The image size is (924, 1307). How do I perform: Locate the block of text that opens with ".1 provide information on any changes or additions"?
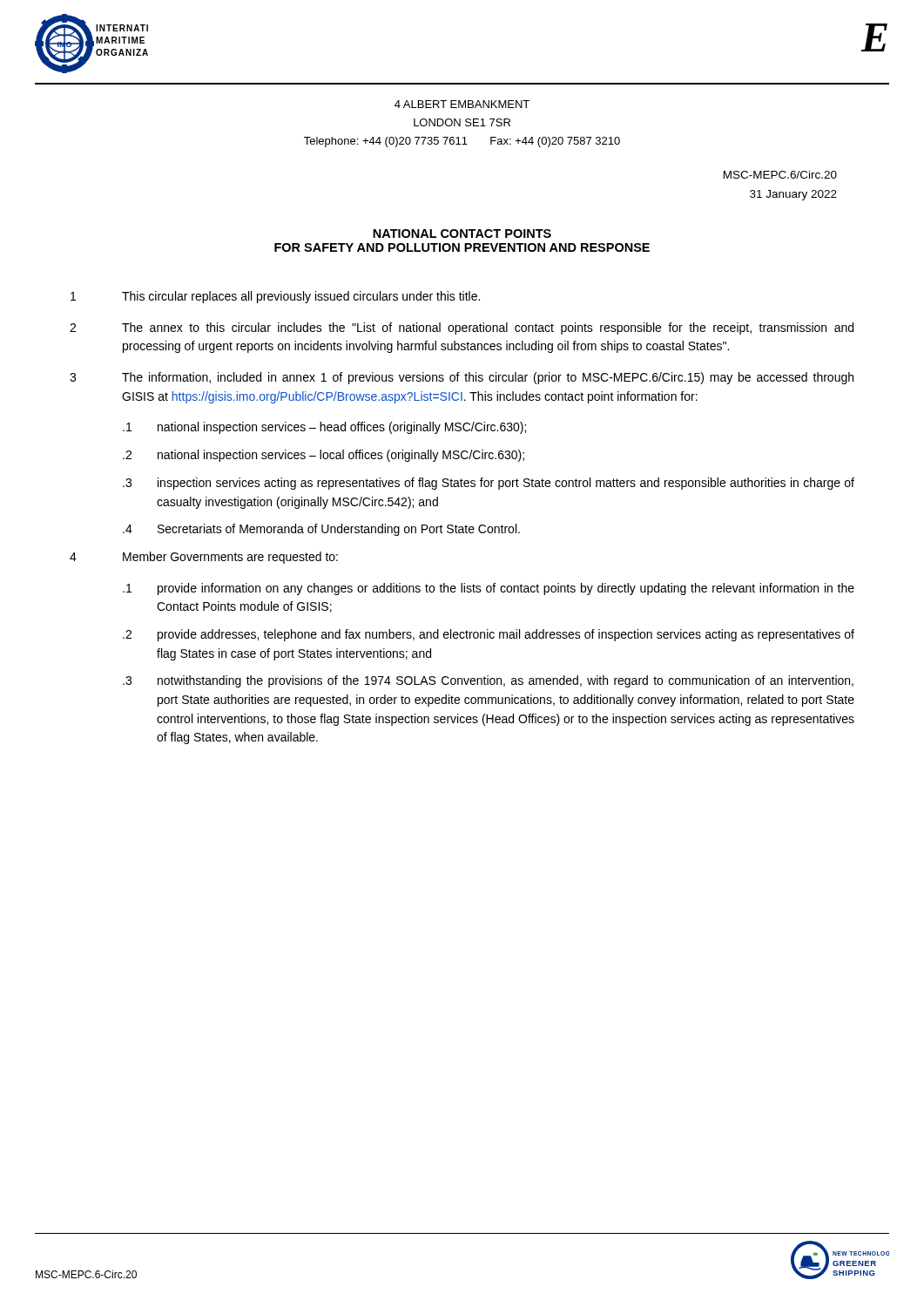[x=462, y=598]
